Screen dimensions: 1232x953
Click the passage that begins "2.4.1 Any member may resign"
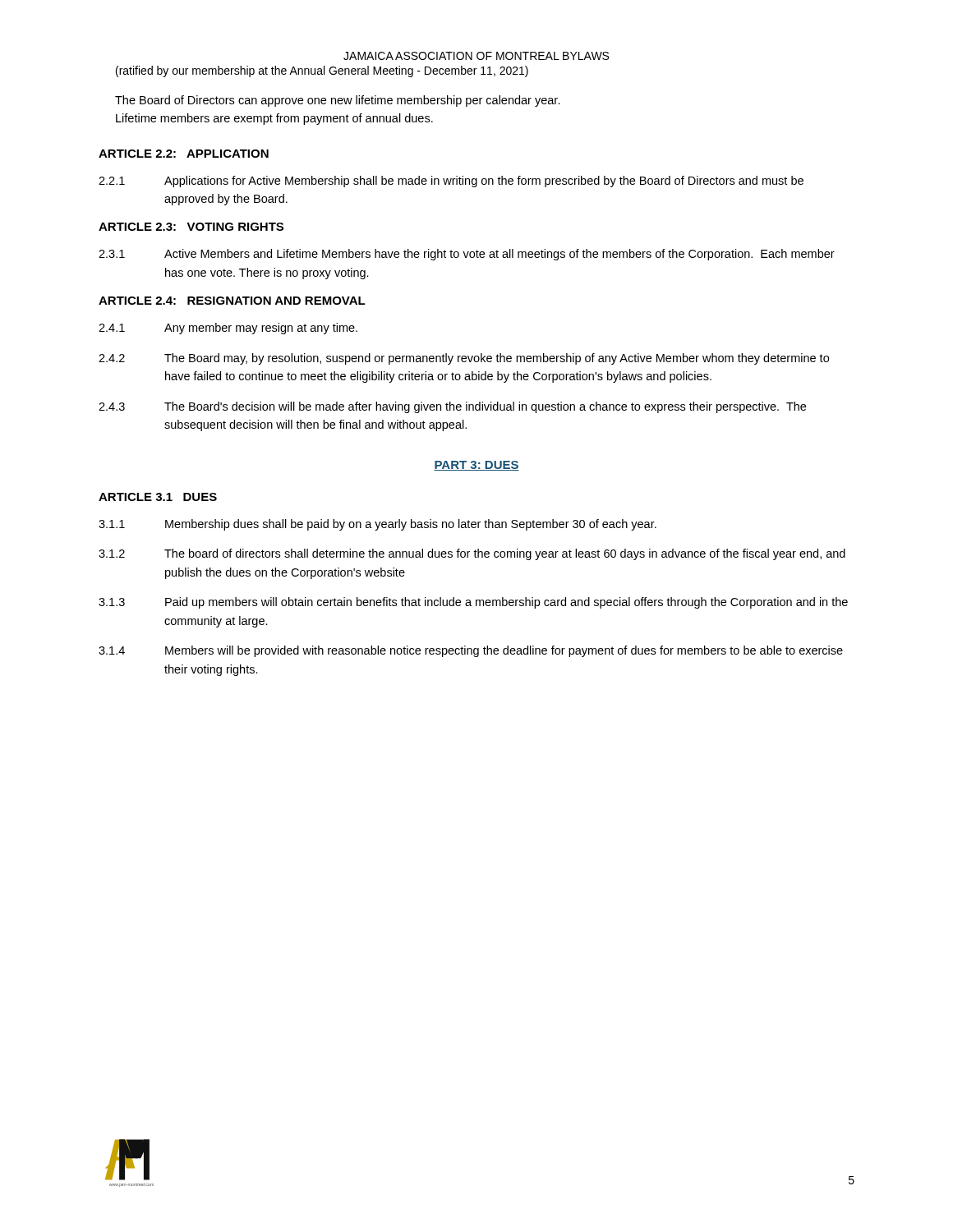click(228, 329)
